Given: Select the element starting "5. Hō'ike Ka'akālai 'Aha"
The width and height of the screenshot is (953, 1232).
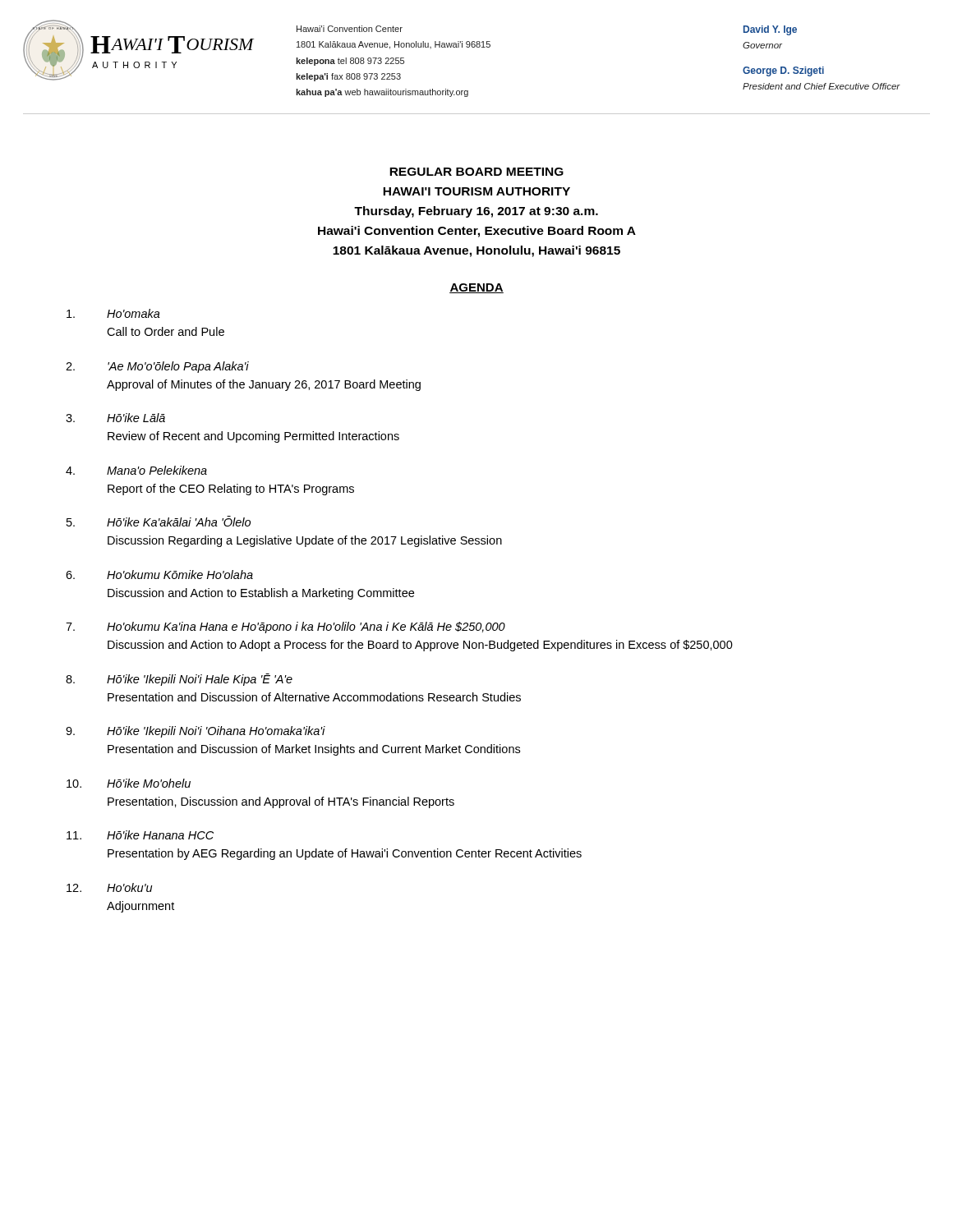Looking at the screenshot, I should tap(284, 532).
